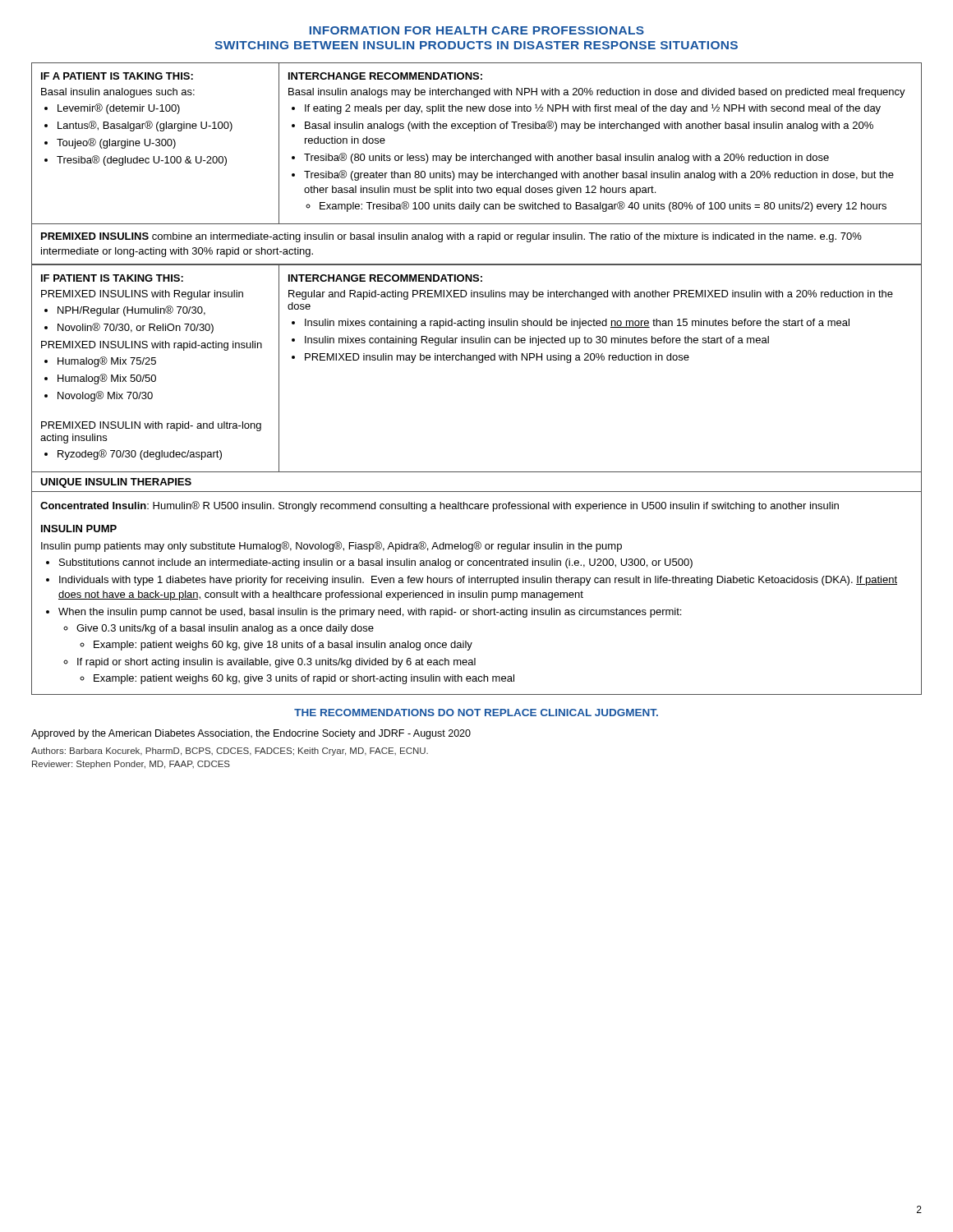953x1232 pixels.
Task: Point to the block beginning "When the insulin pump cannot be"
Action: click(370, 613)
